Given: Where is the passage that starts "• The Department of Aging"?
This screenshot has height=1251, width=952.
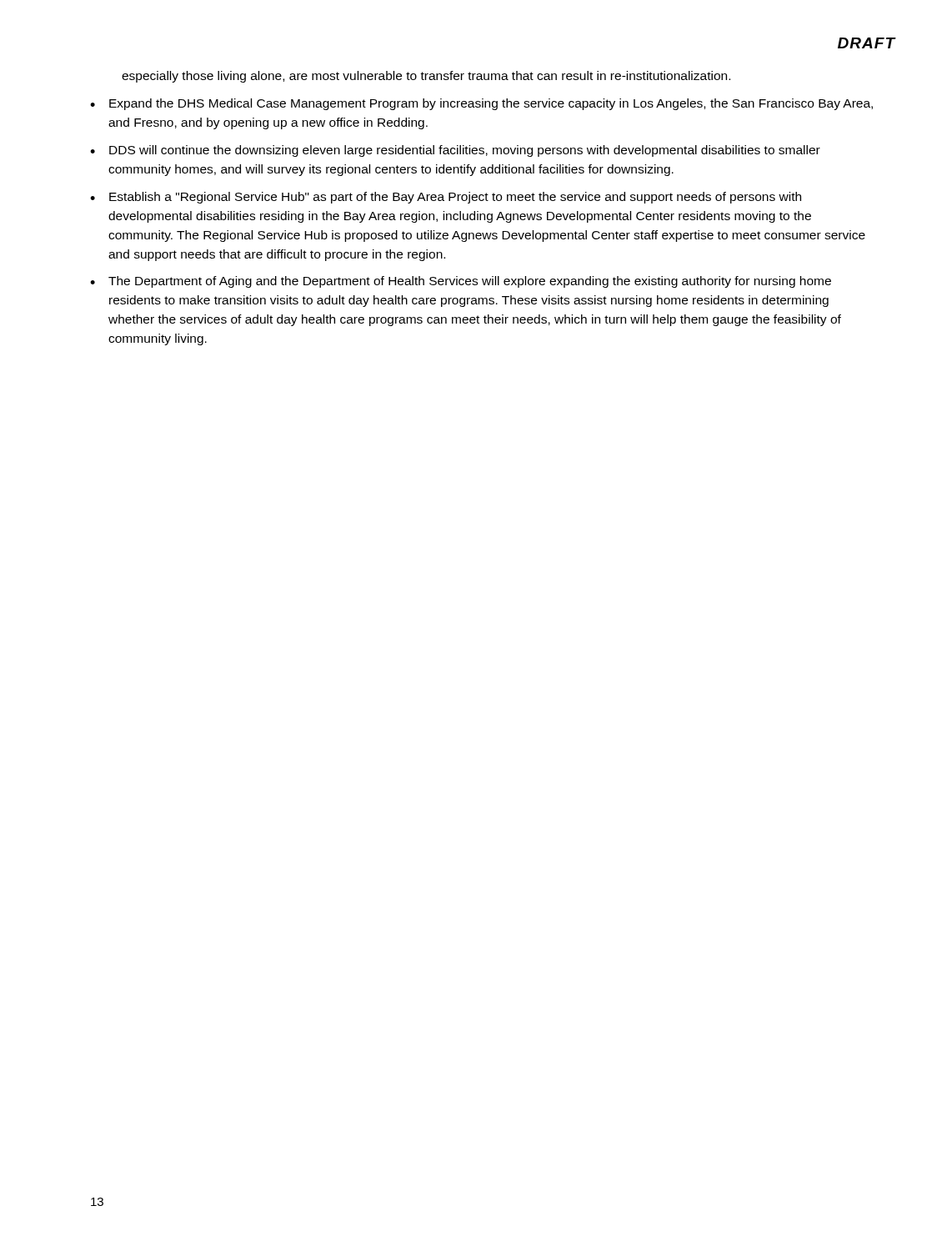Looking at the screenshot, I should pos(484,310).
